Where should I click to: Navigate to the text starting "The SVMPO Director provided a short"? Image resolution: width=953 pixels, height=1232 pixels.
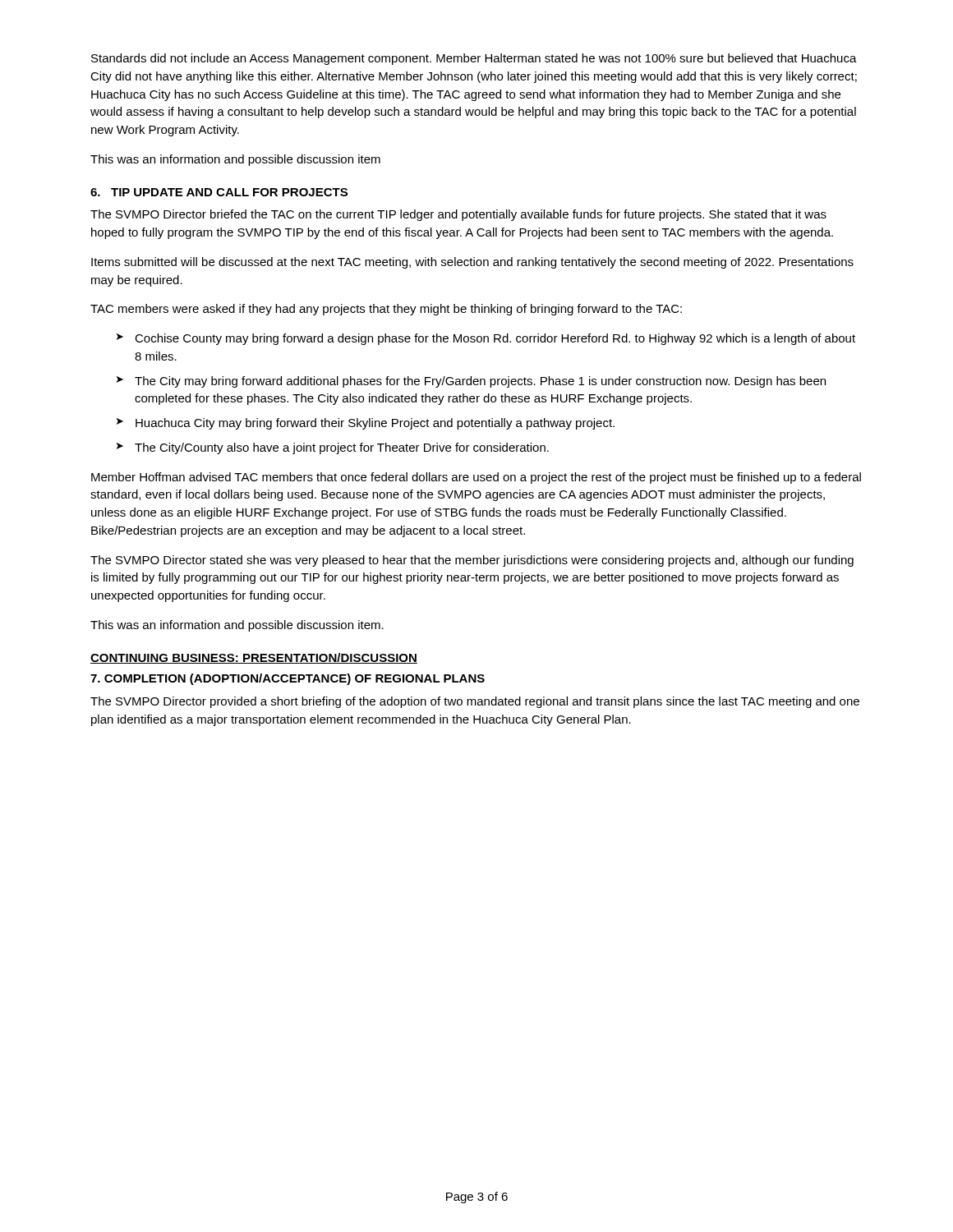(475, 710)
